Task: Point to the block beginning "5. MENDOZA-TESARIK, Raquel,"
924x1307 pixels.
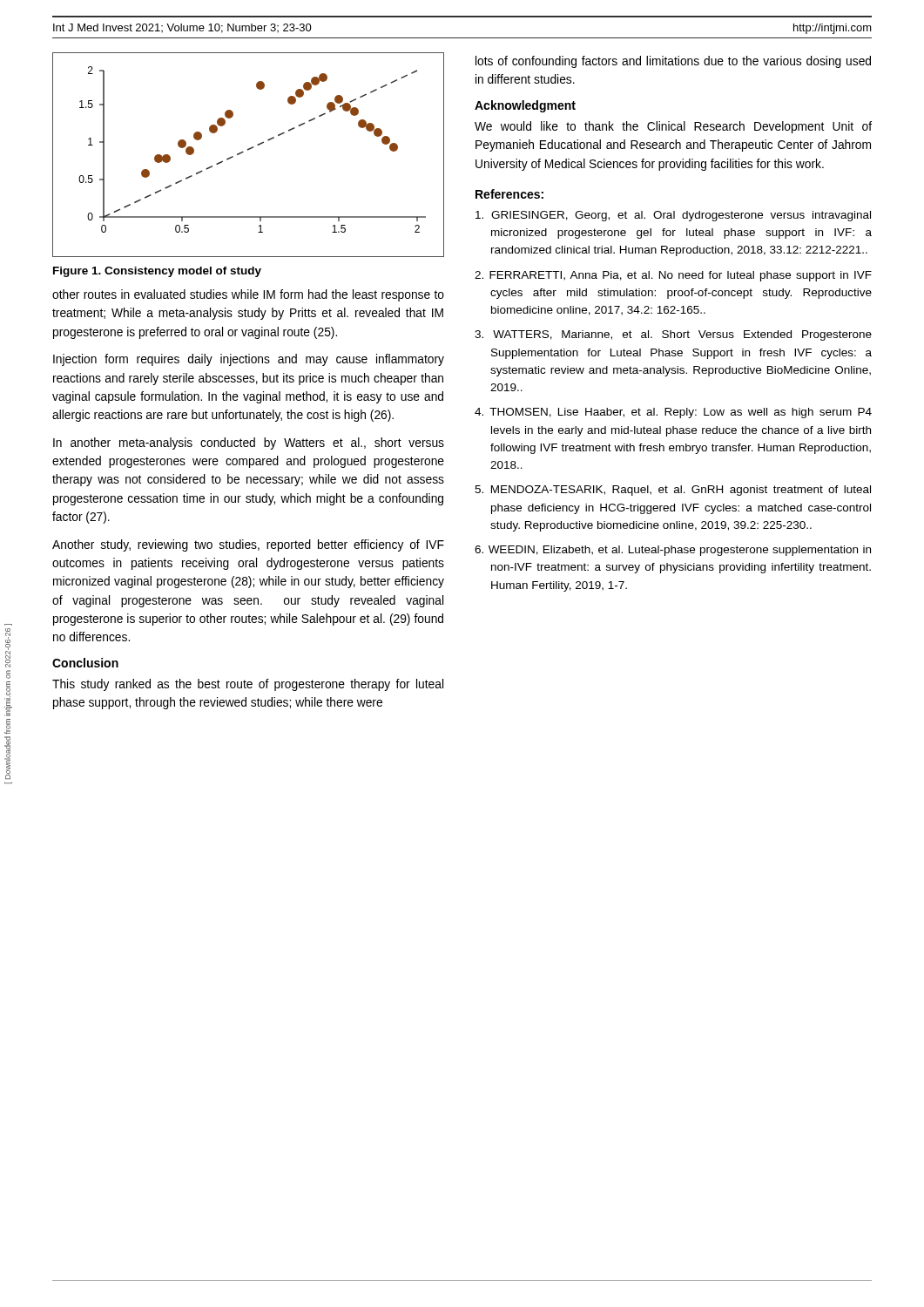Action: [673, 507]
